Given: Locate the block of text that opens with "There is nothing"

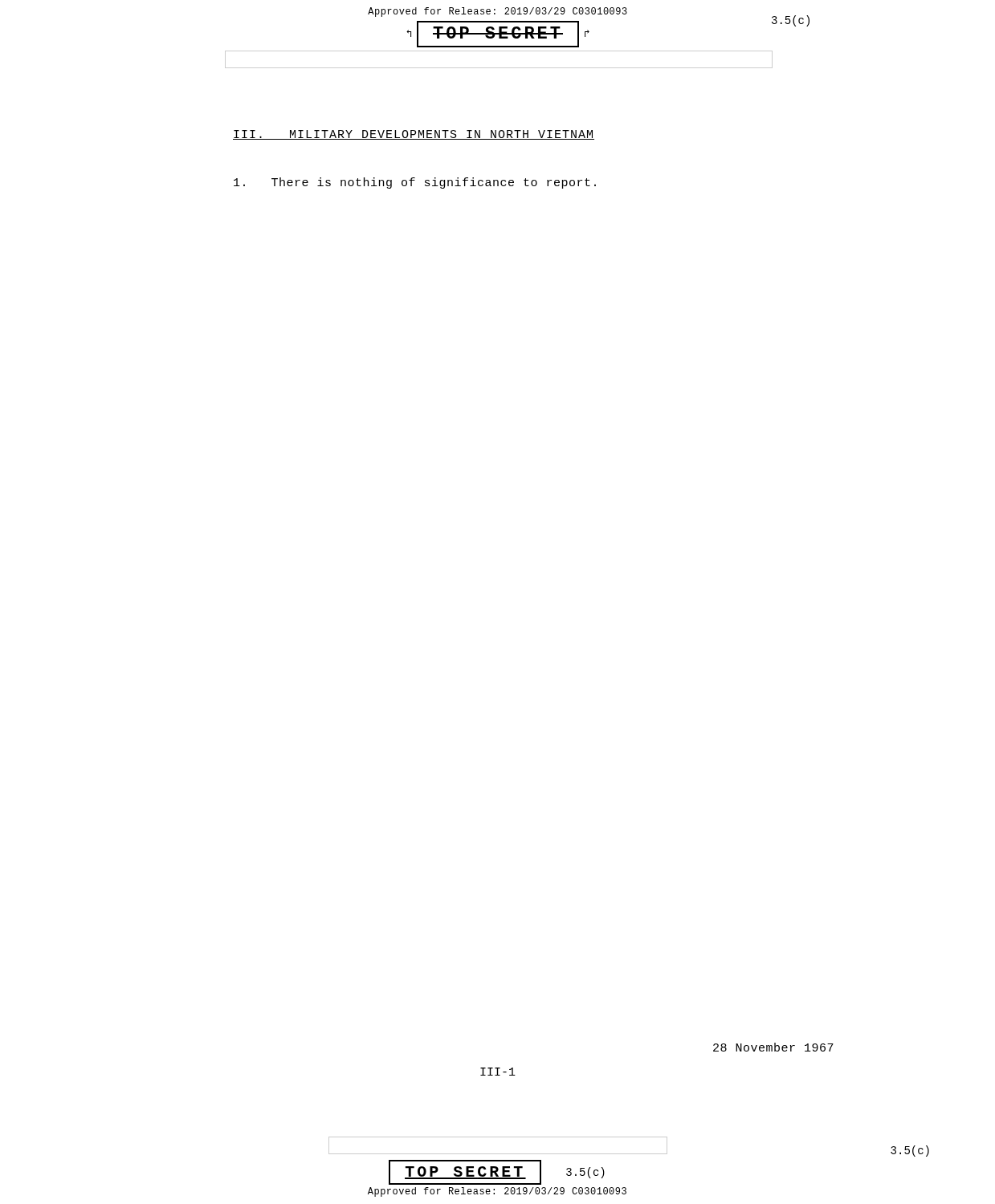Looking at the screenshot, I should pos(416,183).
